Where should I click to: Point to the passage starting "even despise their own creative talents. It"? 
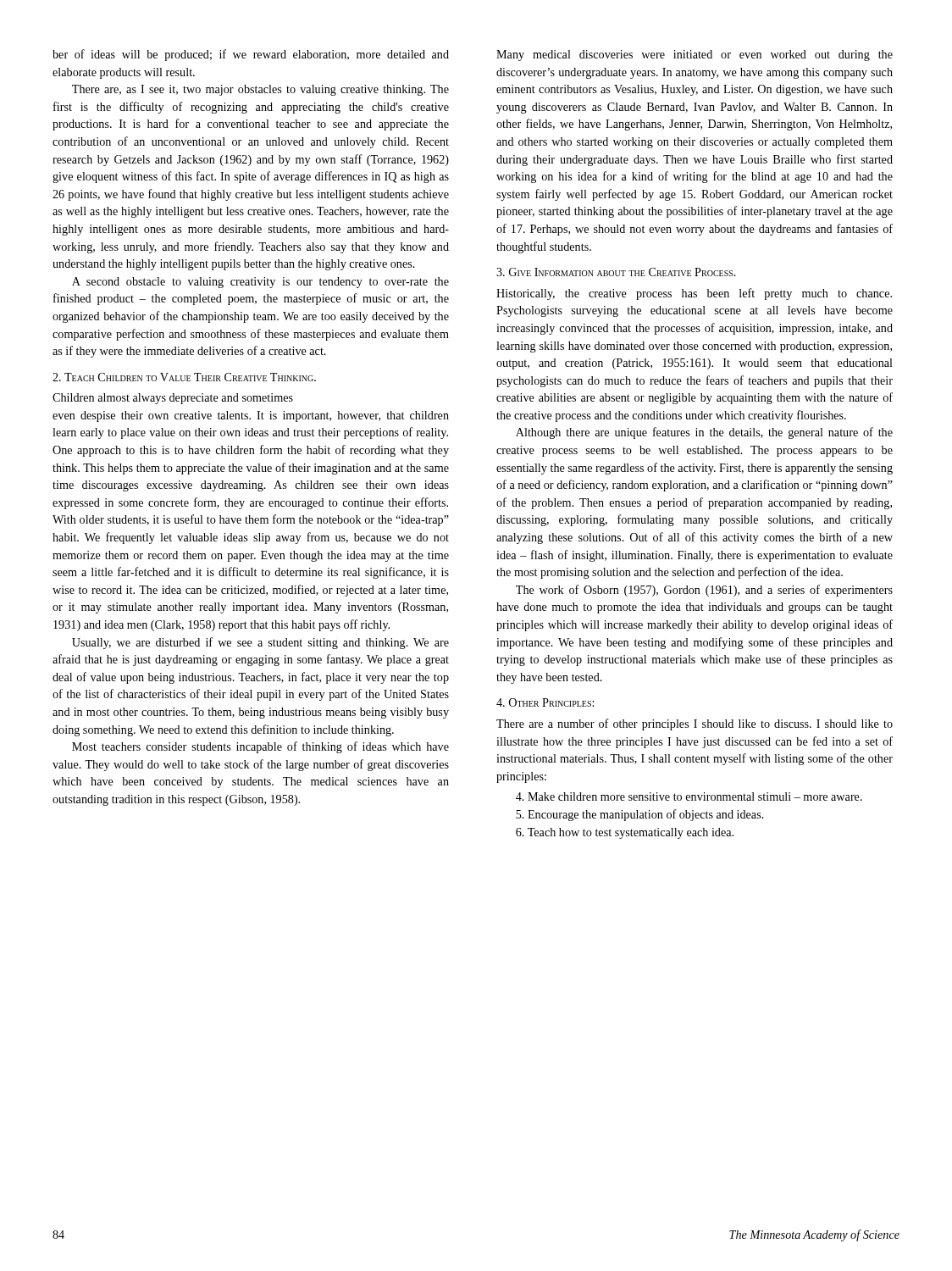[251, 607]
